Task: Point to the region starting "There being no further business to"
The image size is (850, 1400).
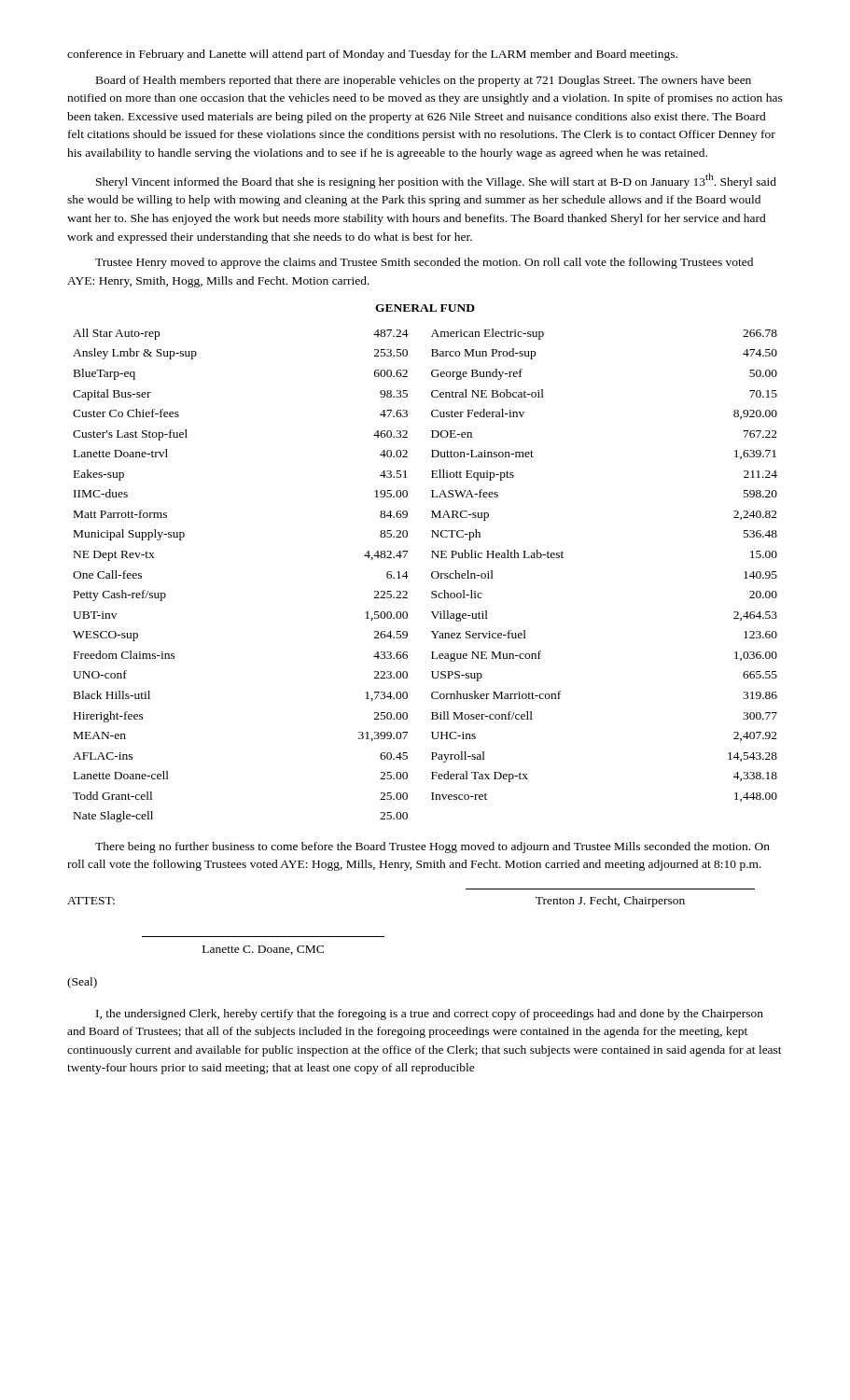Action: tap(418, 855)
